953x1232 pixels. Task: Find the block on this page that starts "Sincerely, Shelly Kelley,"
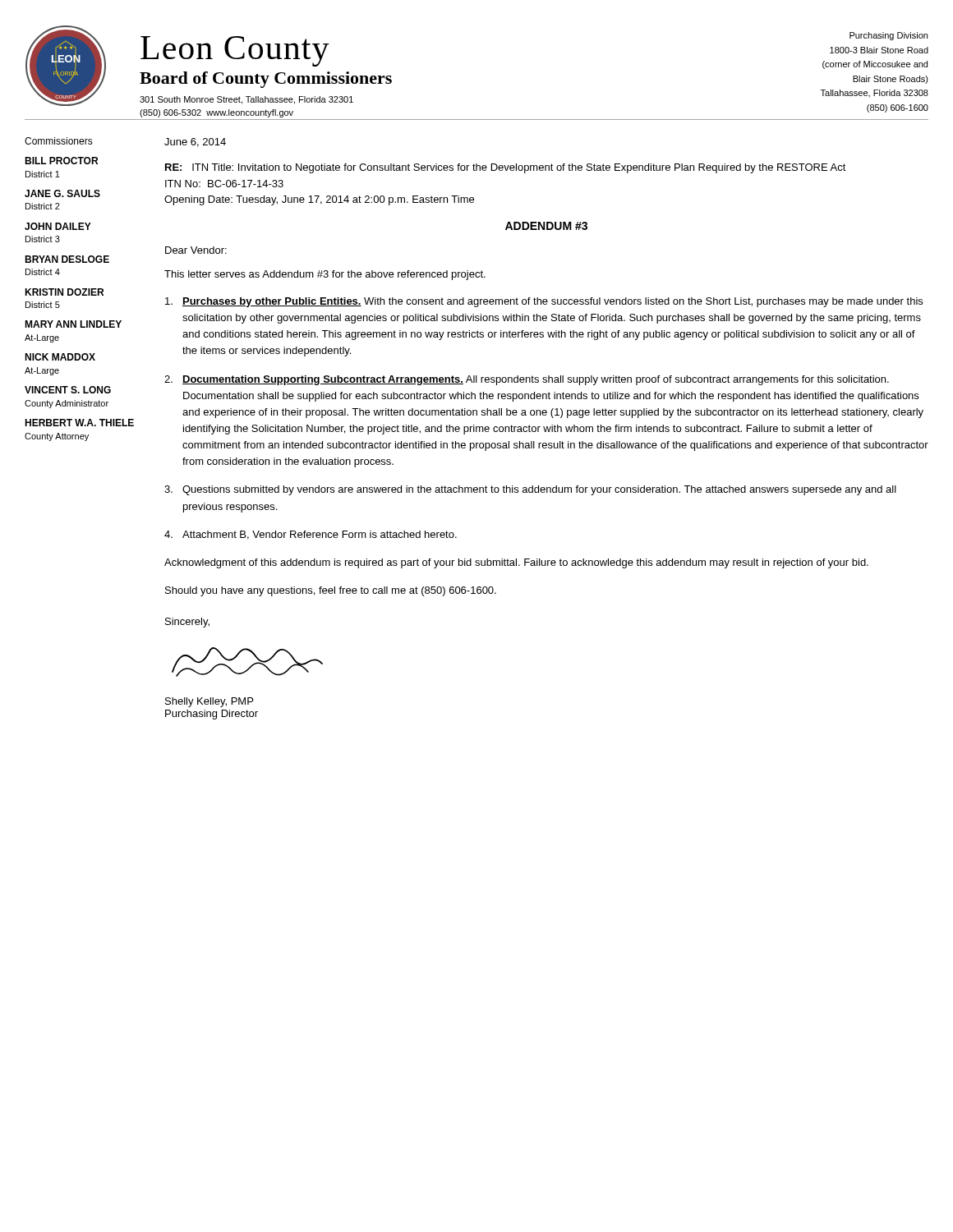tap(187, 623)
